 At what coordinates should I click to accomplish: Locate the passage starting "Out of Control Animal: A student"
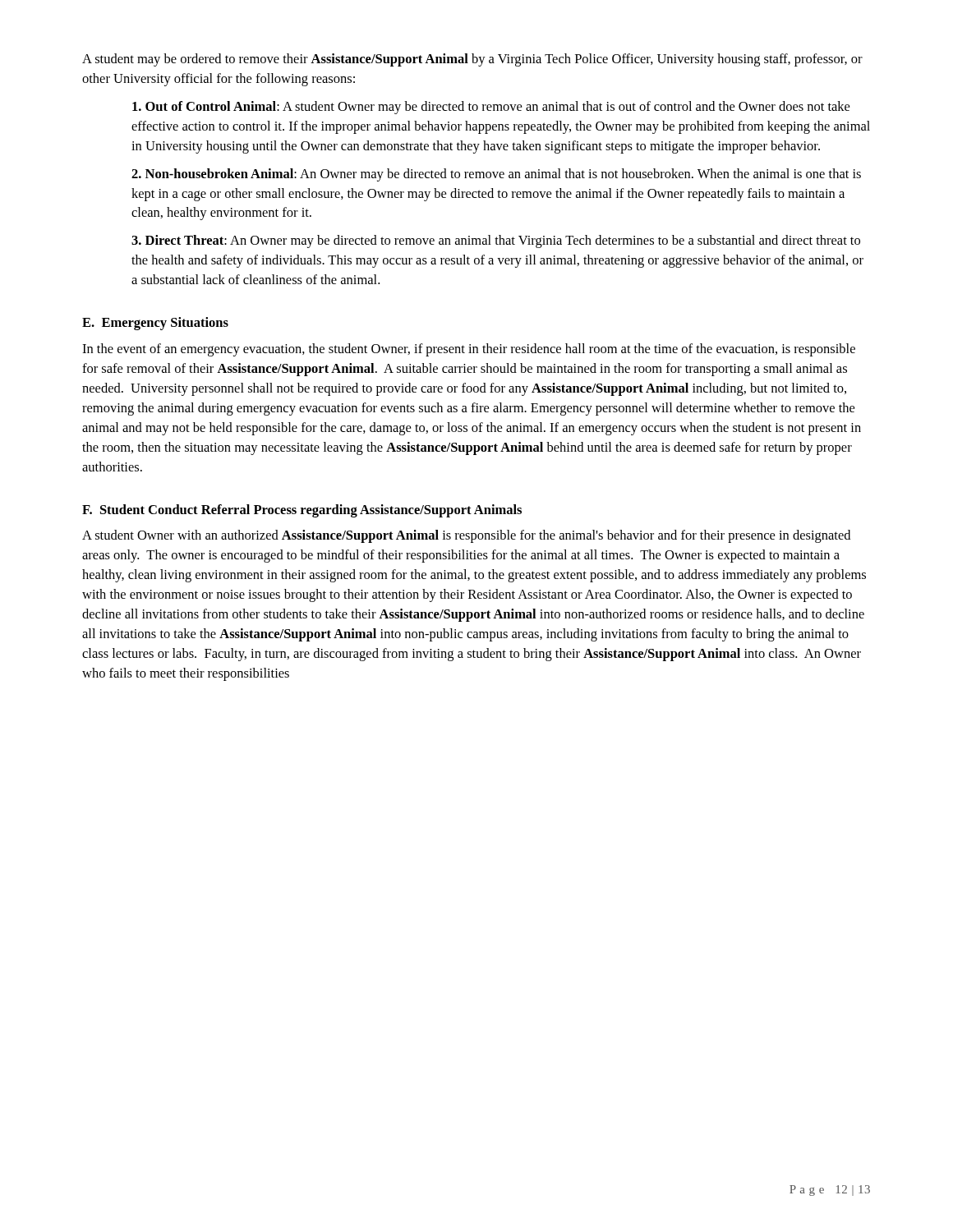coord(501,126)
